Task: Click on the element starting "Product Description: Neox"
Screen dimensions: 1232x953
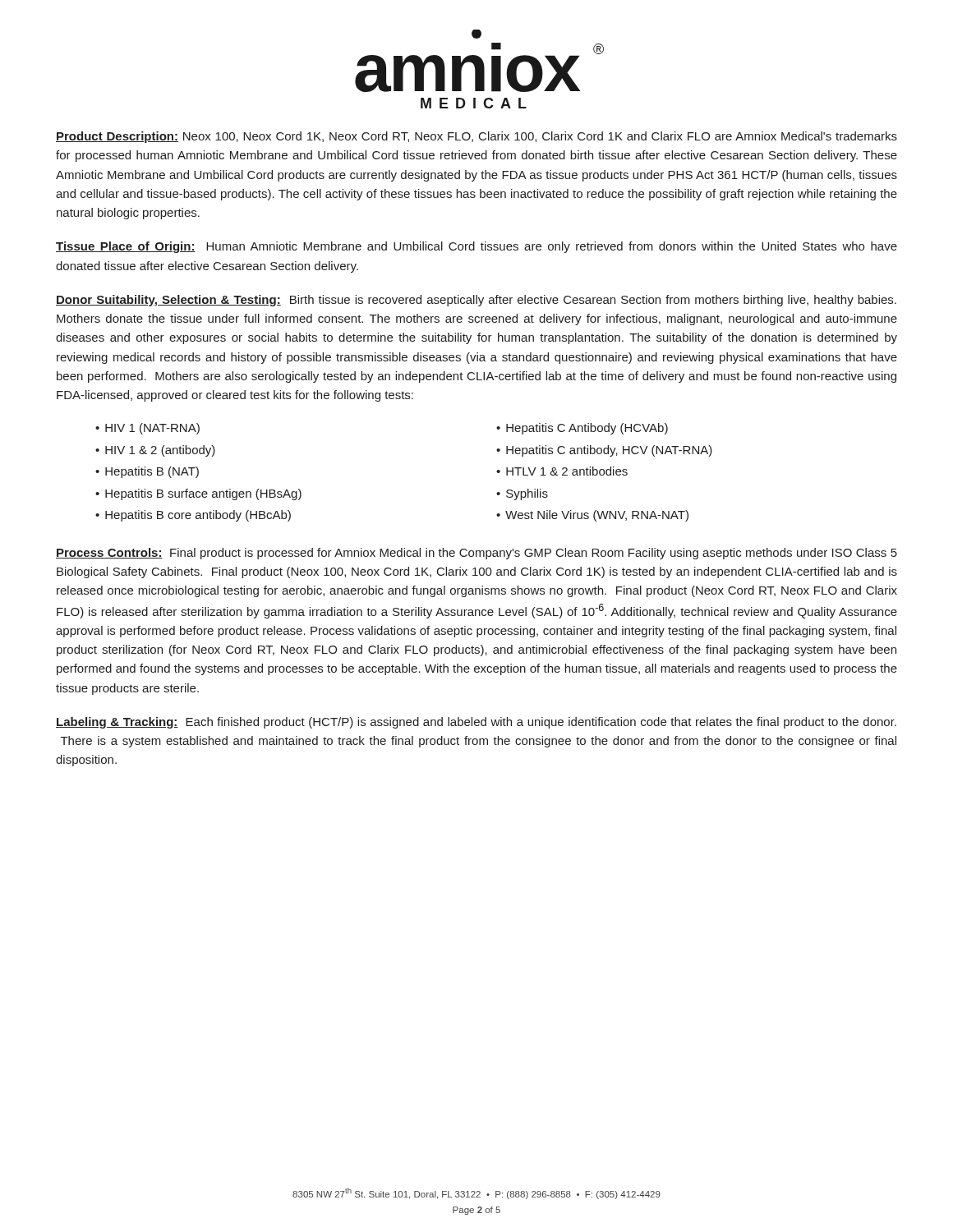Action: coord(476,174)
